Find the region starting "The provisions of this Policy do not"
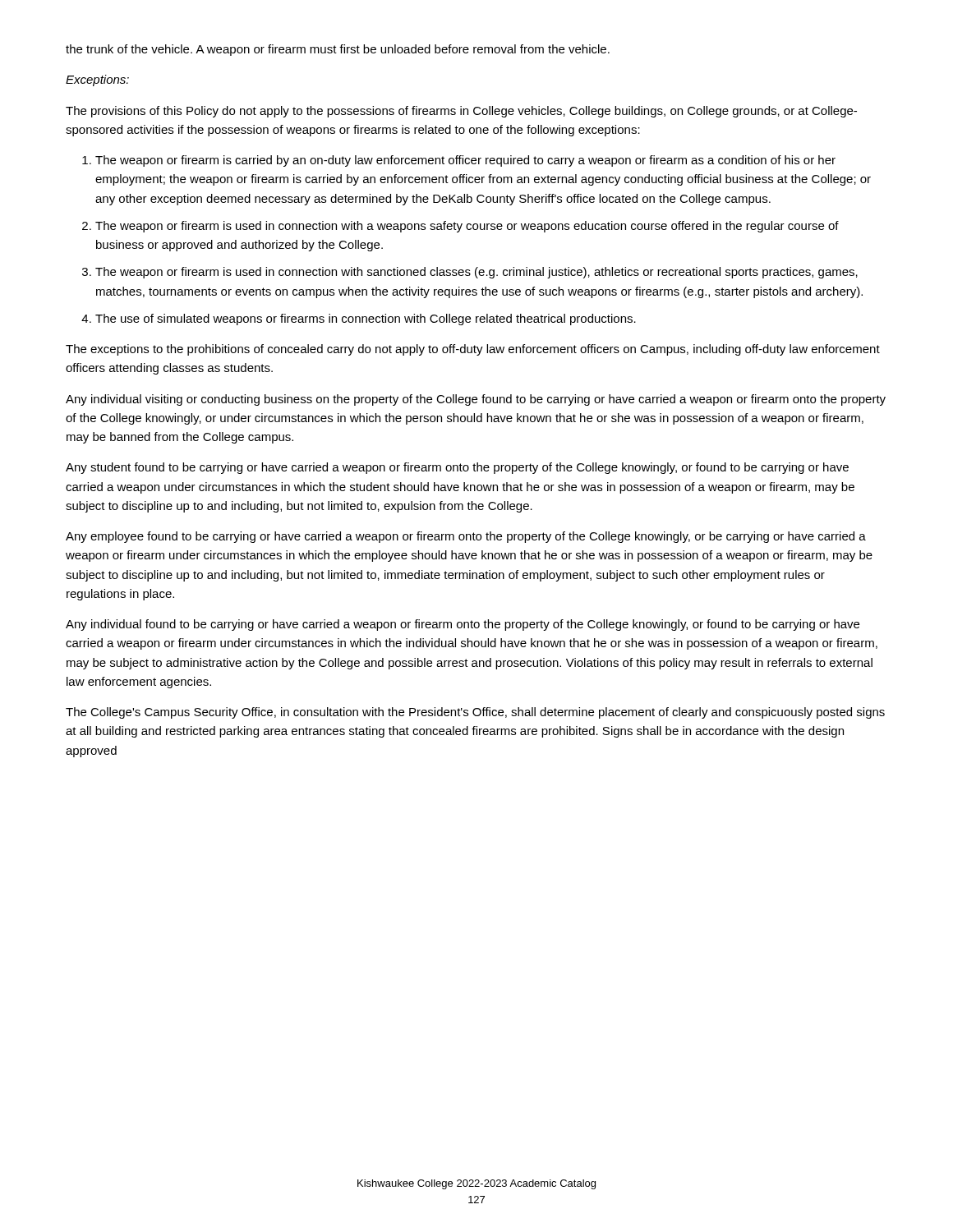Screen dimensions: 1232x953 (x=462, y=120)
